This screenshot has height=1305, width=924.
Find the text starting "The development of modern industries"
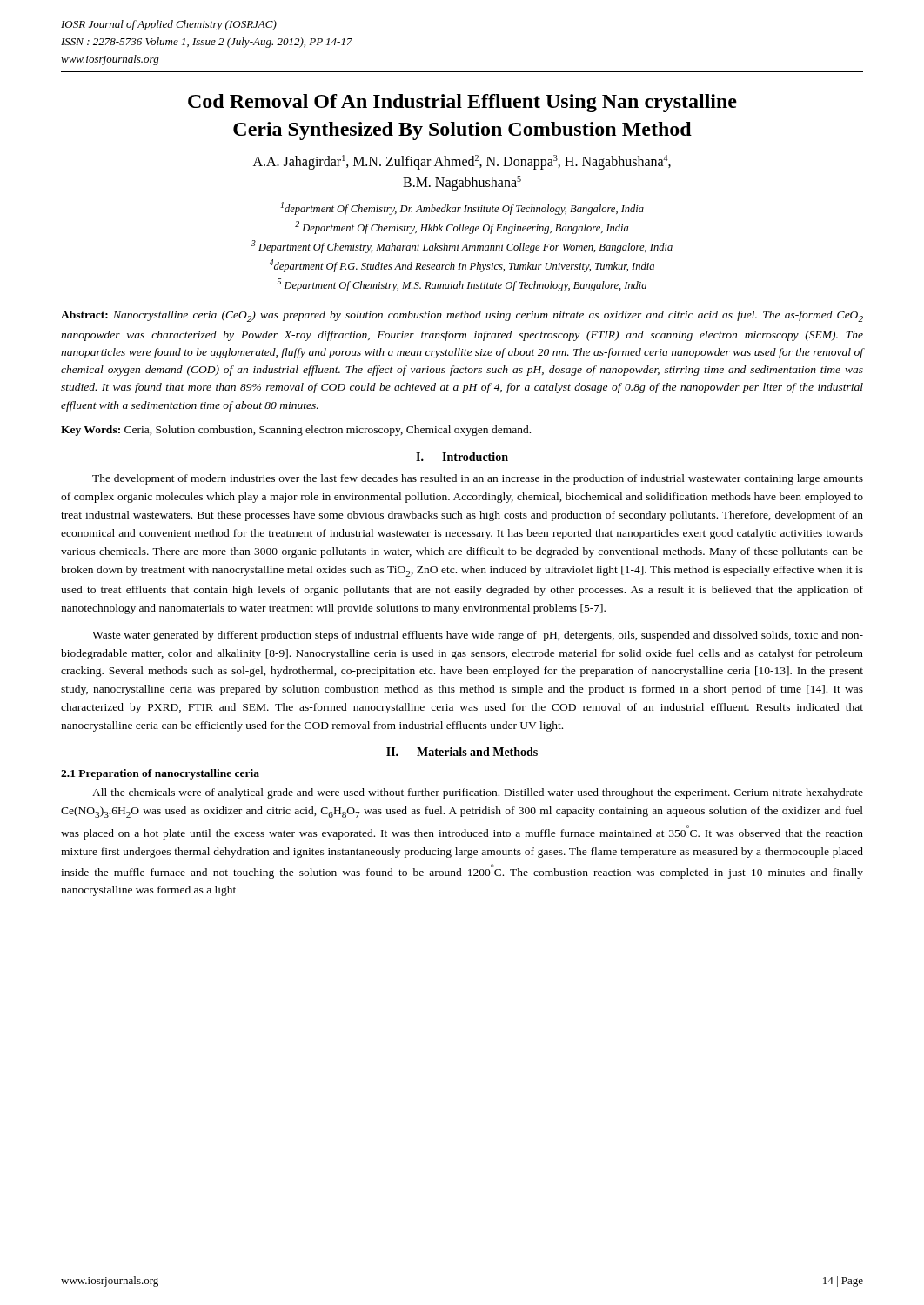[x=462, y=543]
